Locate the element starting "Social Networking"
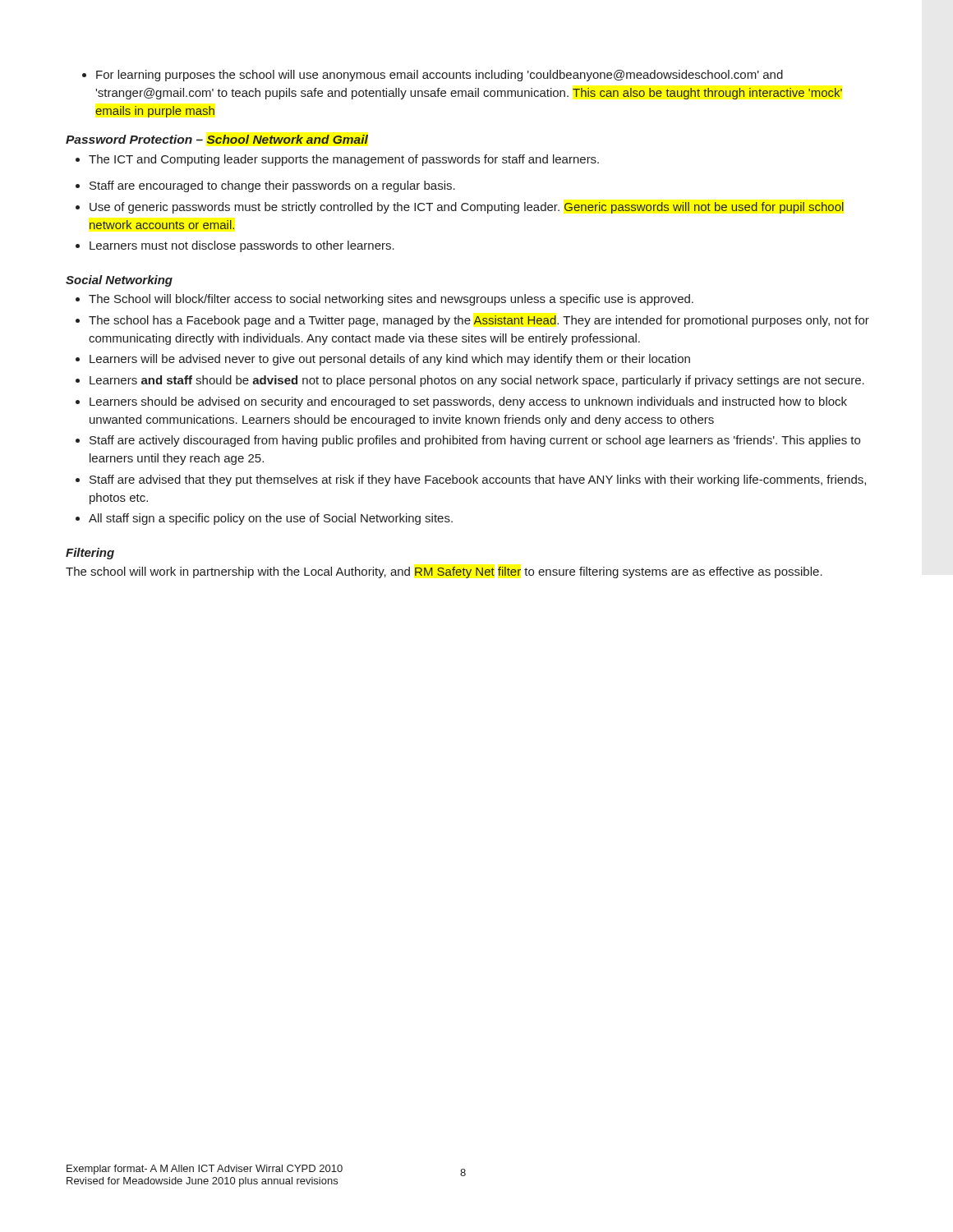The height and width of the screenshot is (1232, 953). [119, 280]
